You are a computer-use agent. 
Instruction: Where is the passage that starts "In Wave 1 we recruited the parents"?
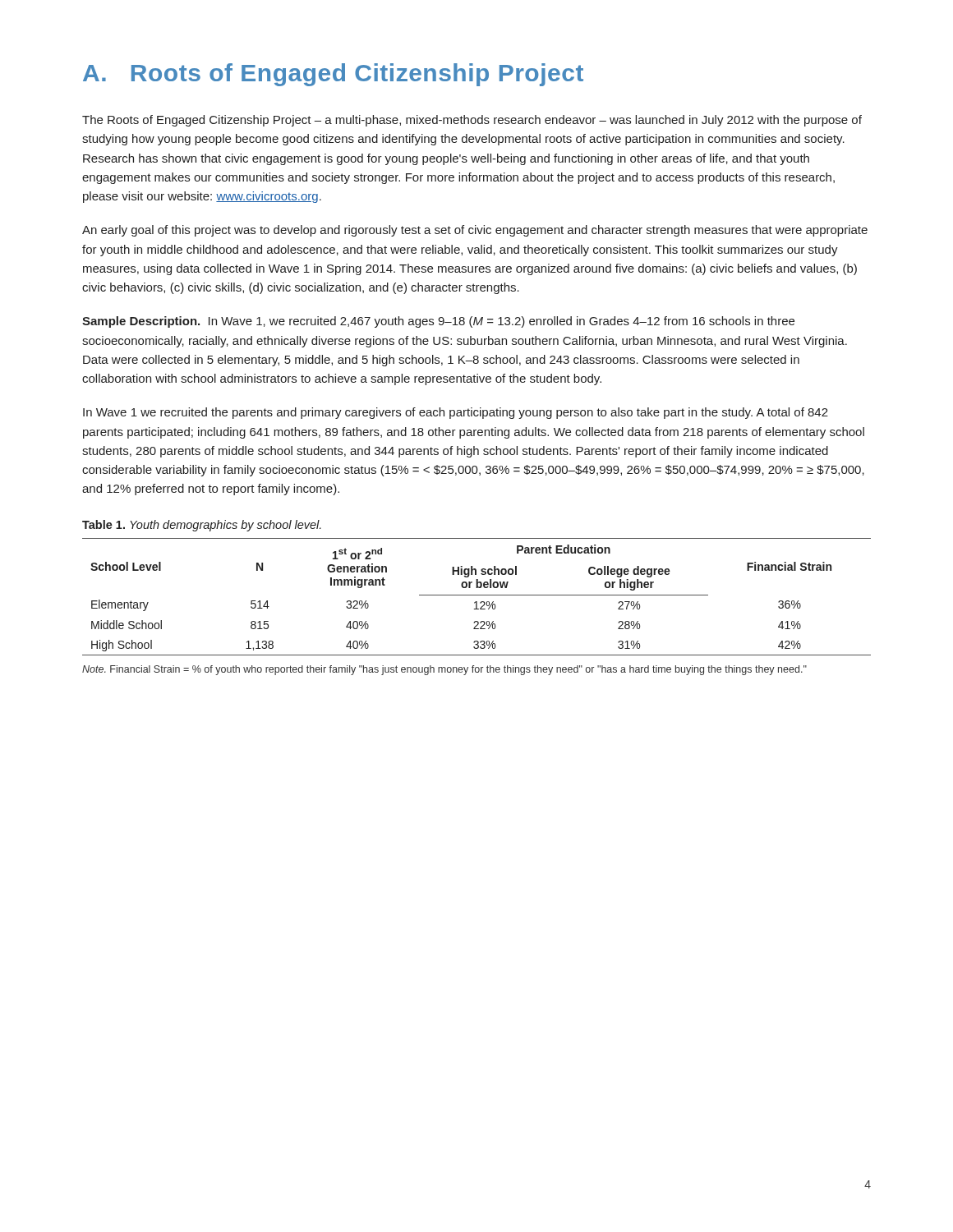474,450
